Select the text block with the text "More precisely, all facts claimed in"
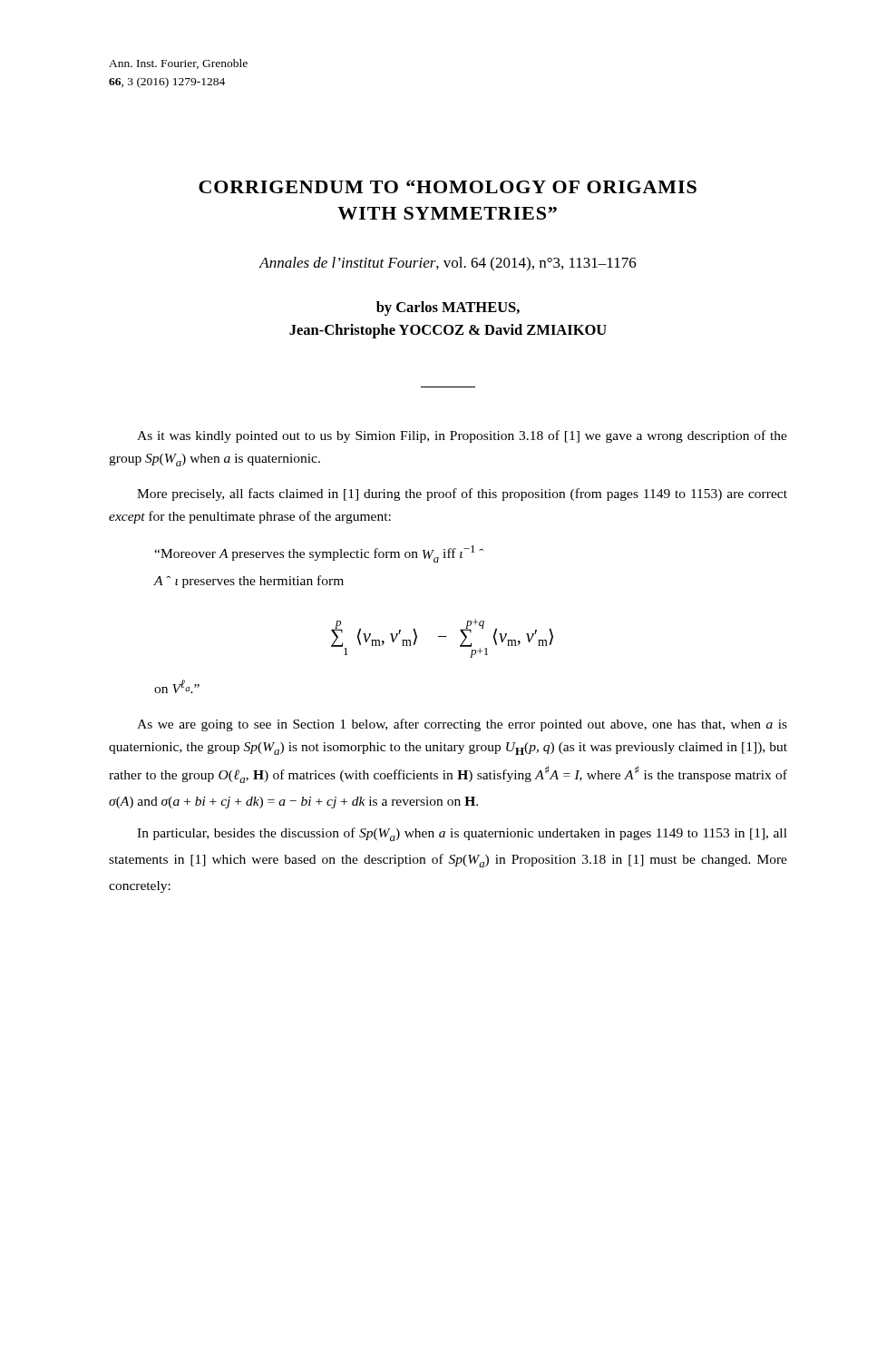 pyautogui.click(x=448, y=505)
